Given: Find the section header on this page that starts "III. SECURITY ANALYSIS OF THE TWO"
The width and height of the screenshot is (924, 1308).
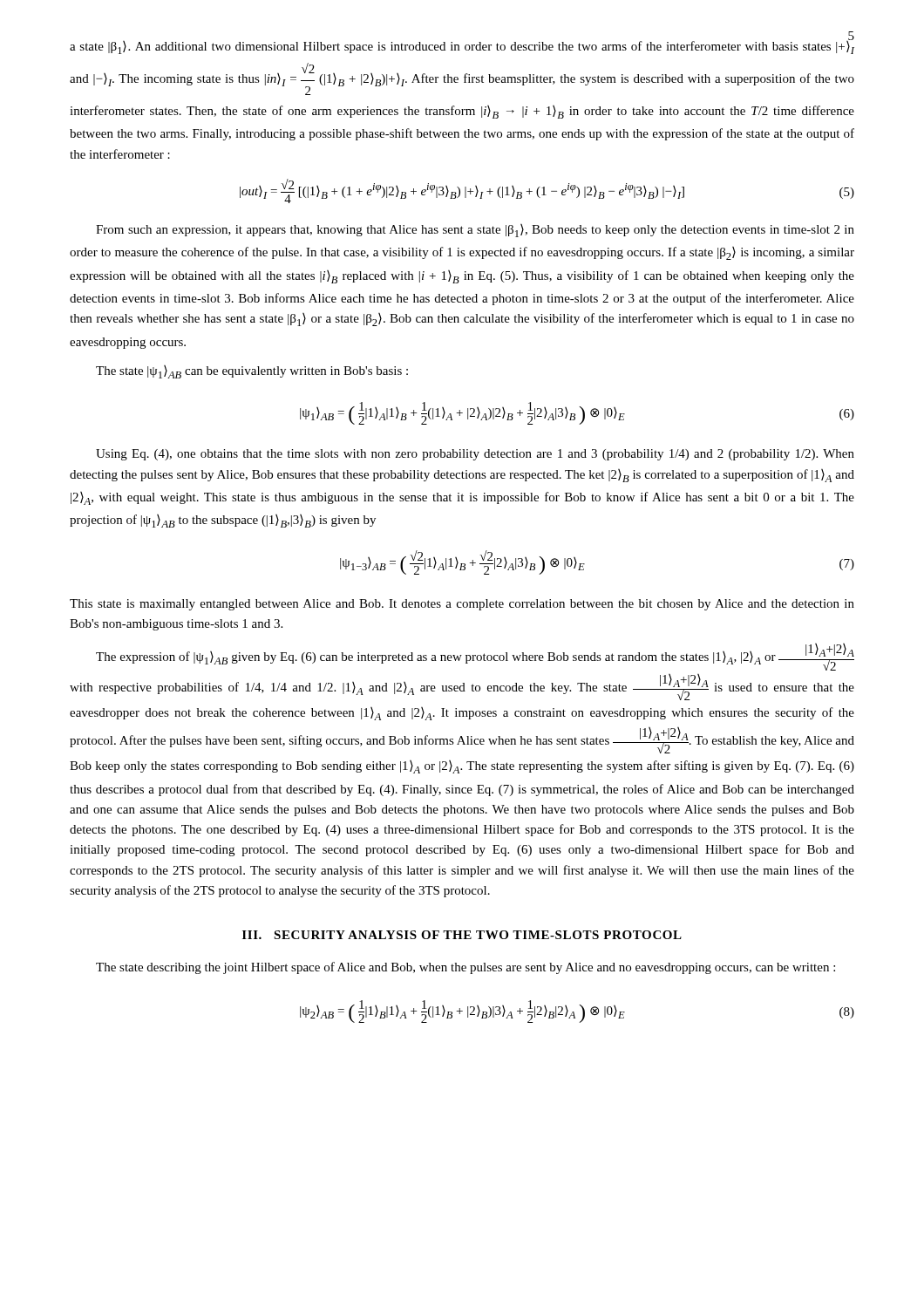Looking at the screenshot, I should (x=462, y=935).
